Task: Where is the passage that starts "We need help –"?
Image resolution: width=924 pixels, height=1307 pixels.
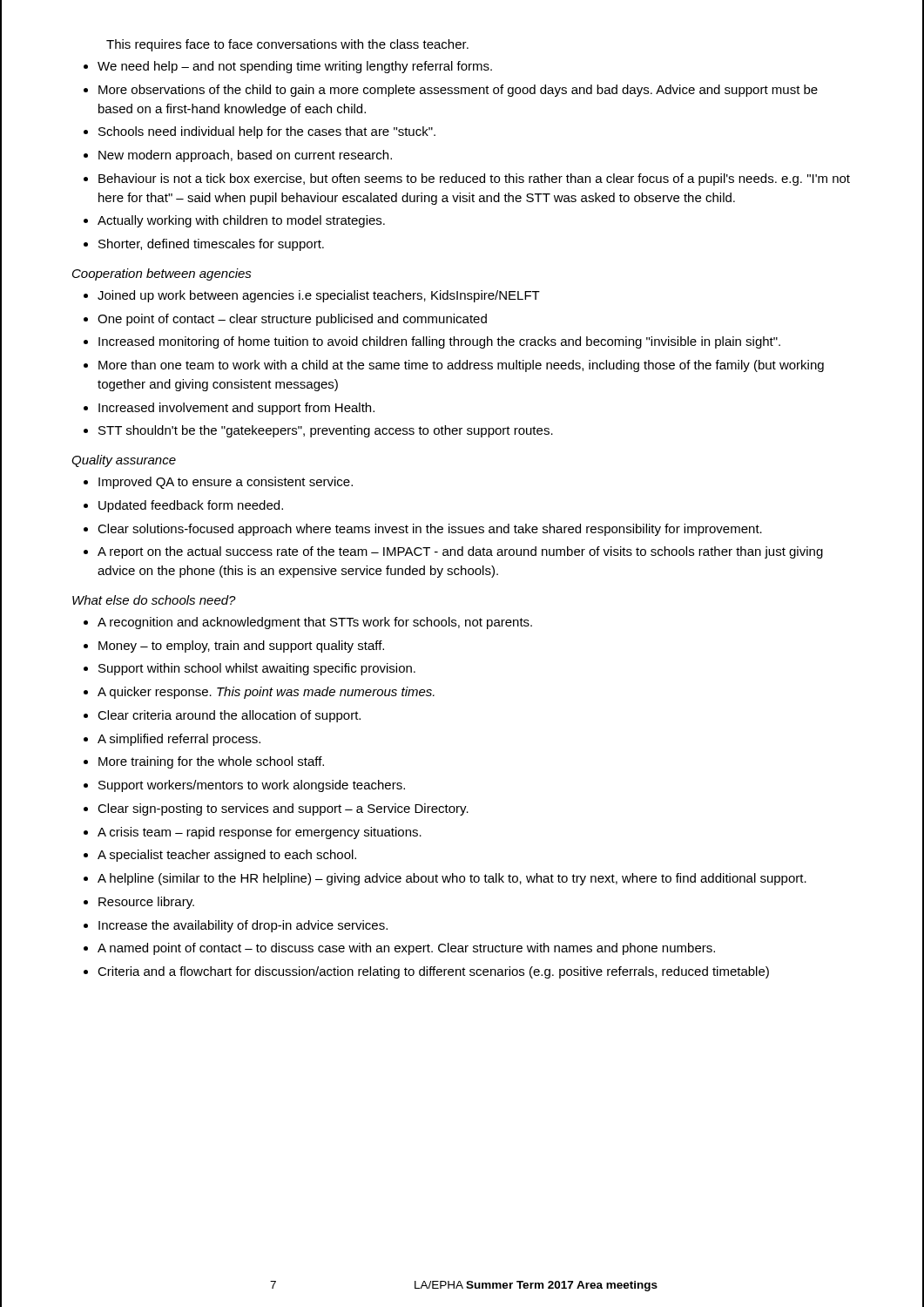Action: (295, 66)
